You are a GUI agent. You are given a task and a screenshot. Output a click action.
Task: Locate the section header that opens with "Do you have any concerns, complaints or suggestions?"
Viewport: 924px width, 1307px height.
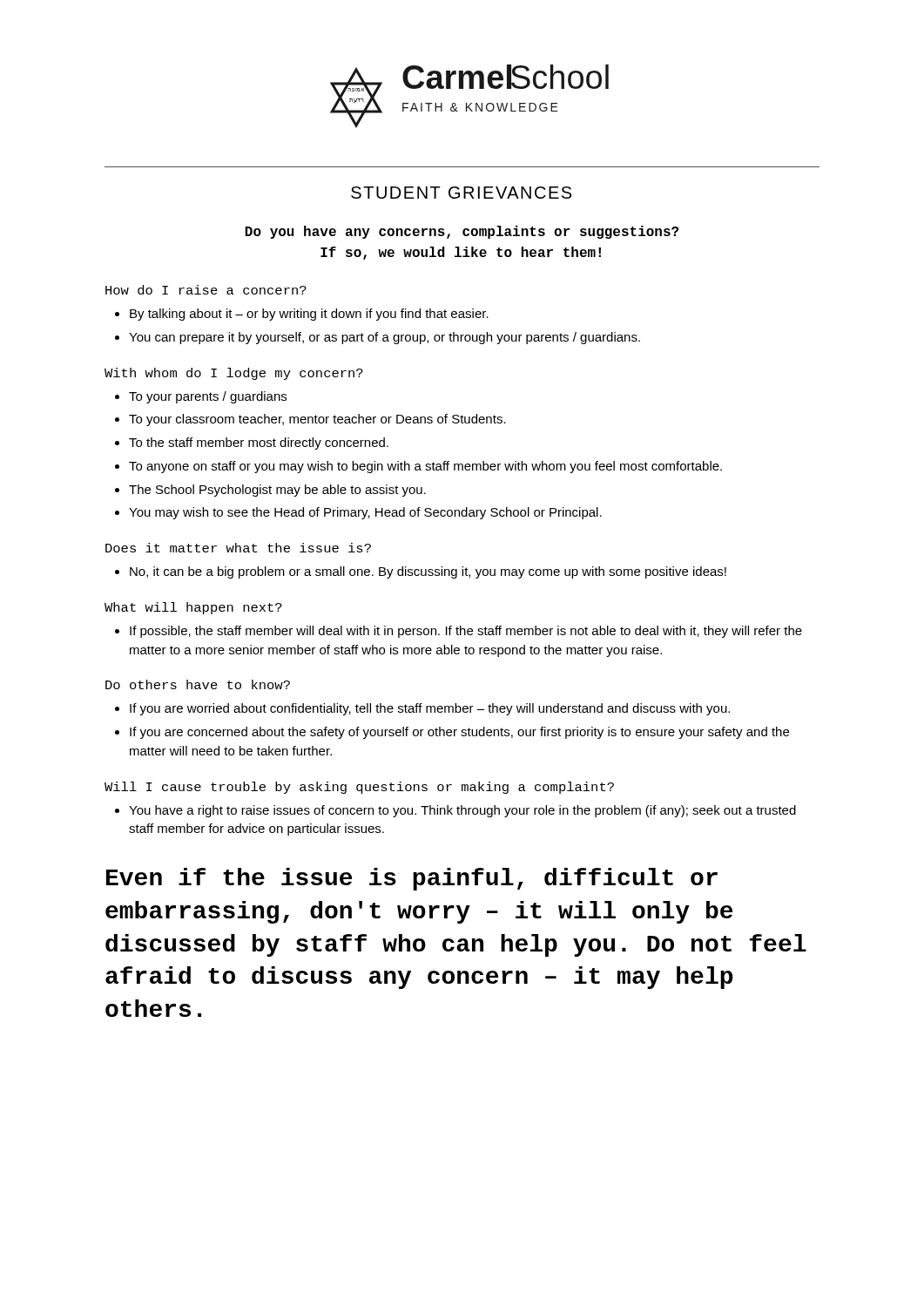tap(462, 243)
